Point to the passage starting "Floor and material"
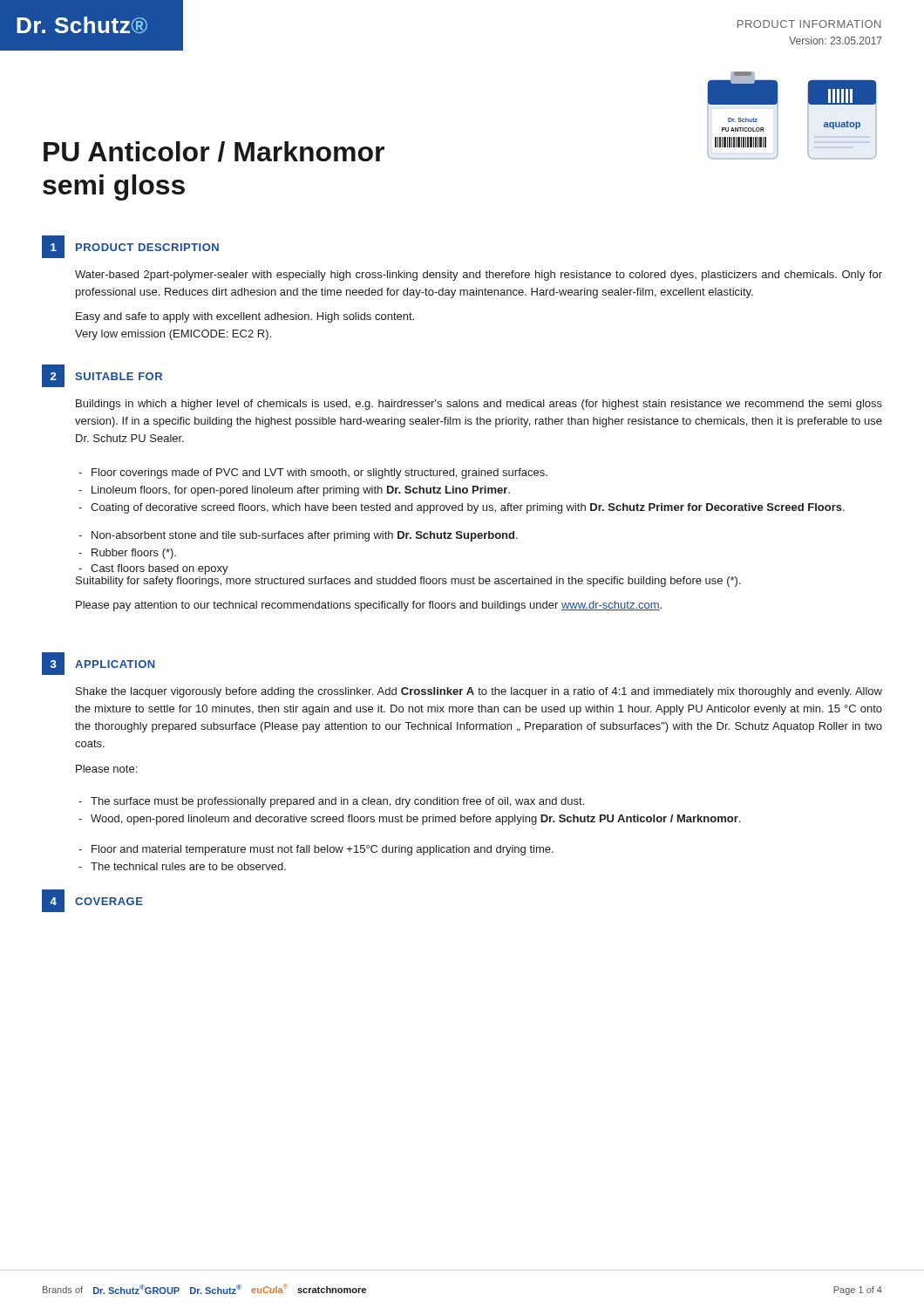 479,849
